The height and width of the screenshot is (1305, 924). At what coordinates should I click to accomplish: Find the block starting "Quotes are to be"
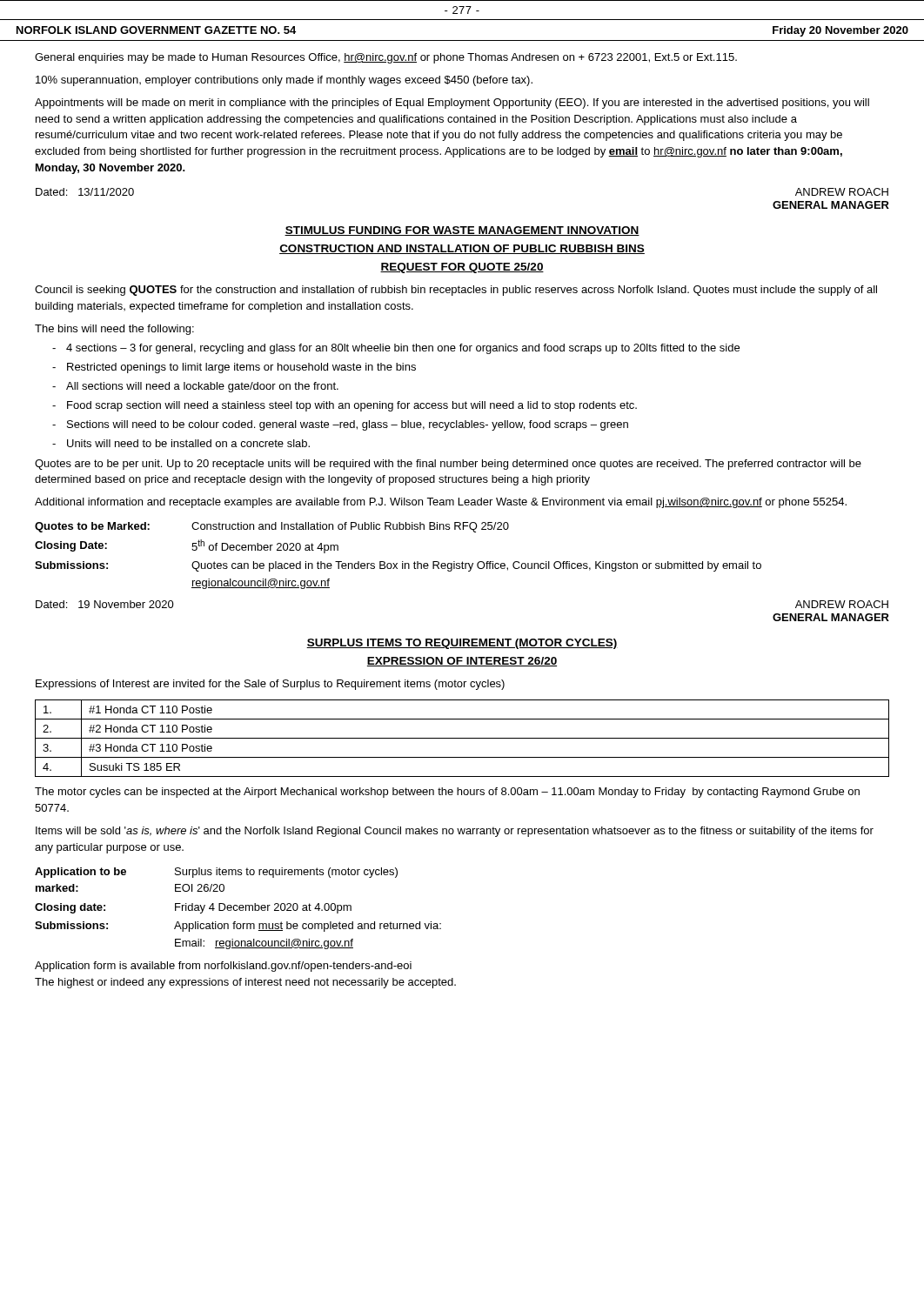click(448, 471)
